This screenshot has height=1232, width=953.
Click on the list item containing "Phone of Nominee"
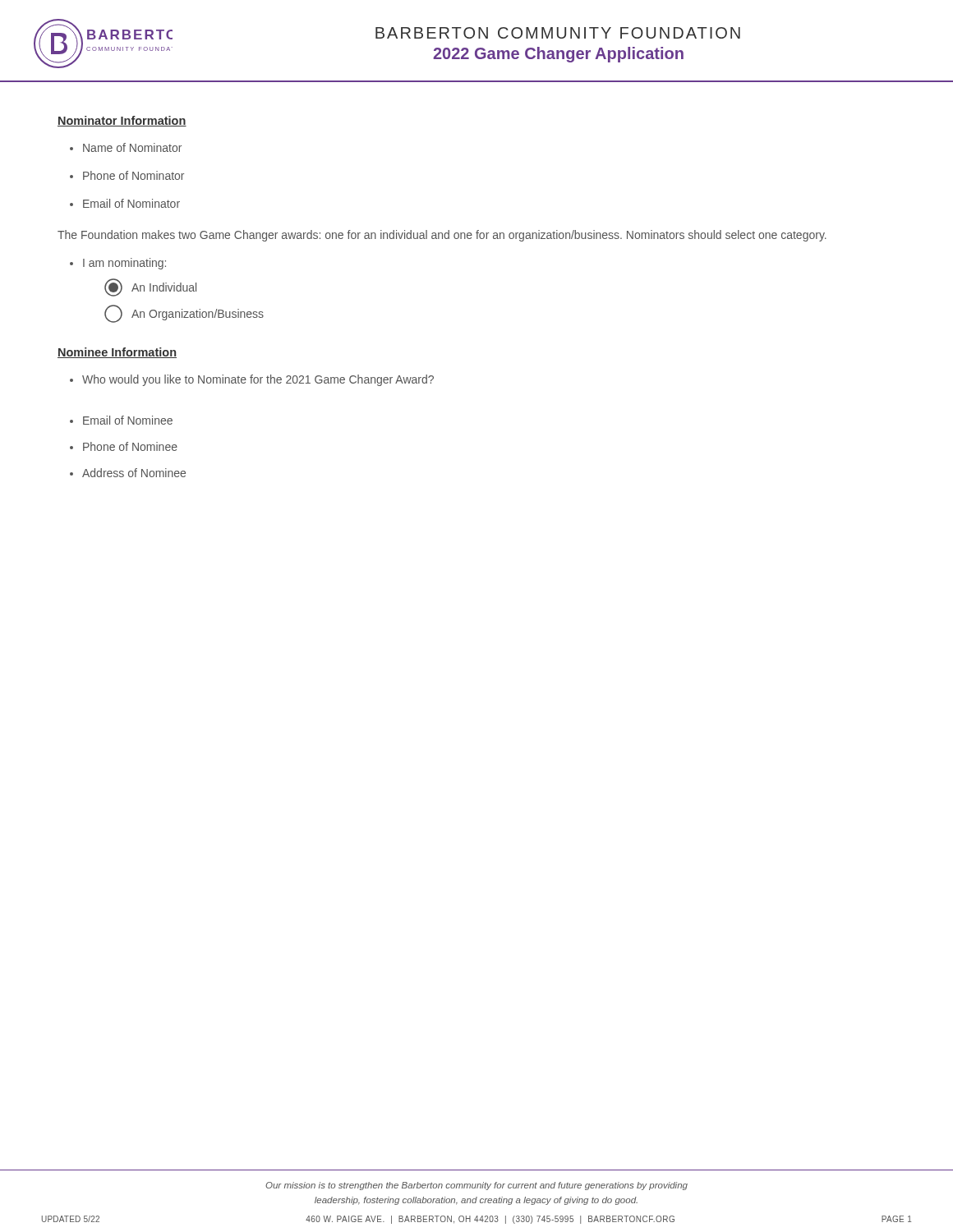click(130, 446)
